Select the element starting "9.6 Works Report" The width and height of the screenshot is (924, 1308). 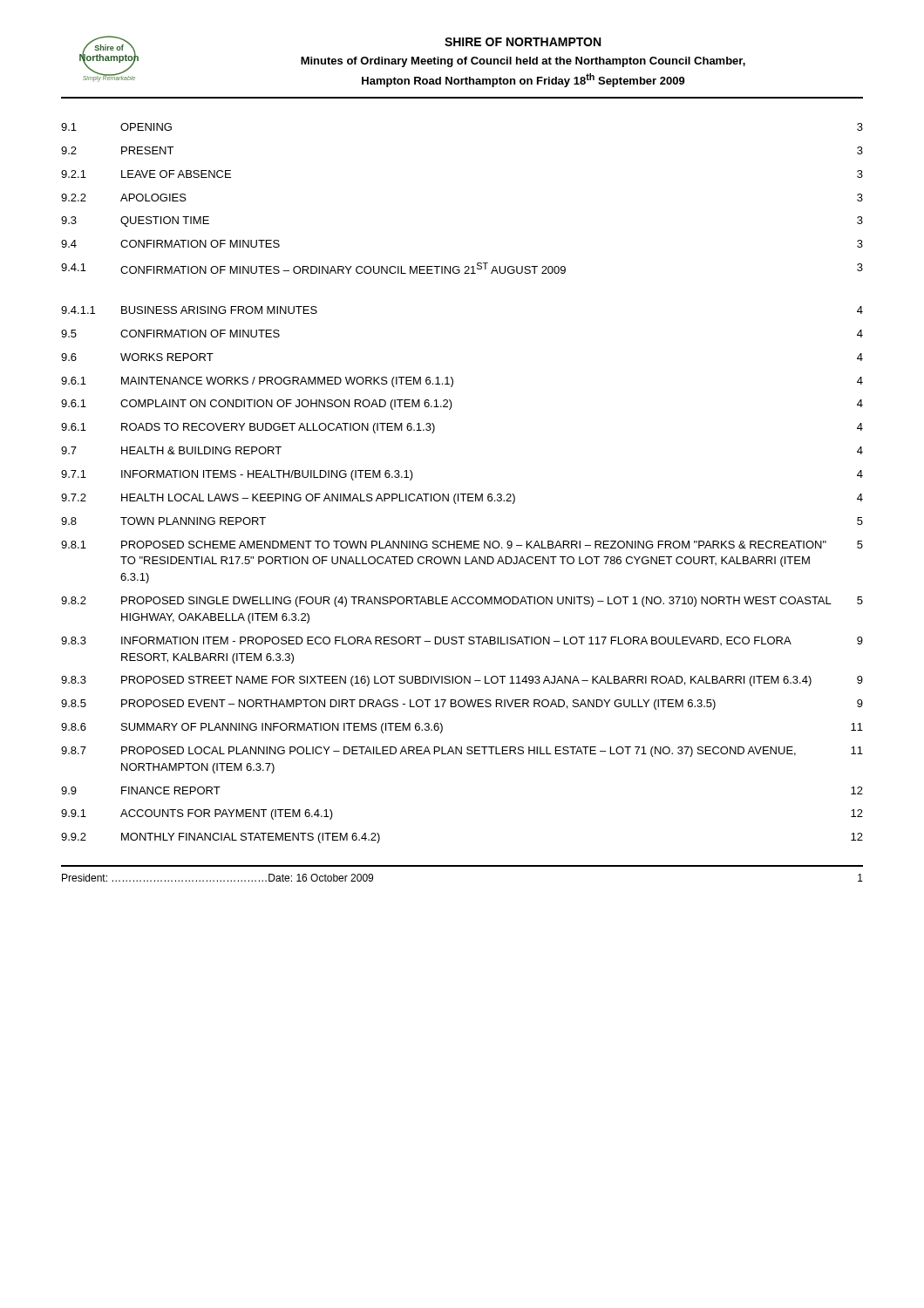point(63,357)
